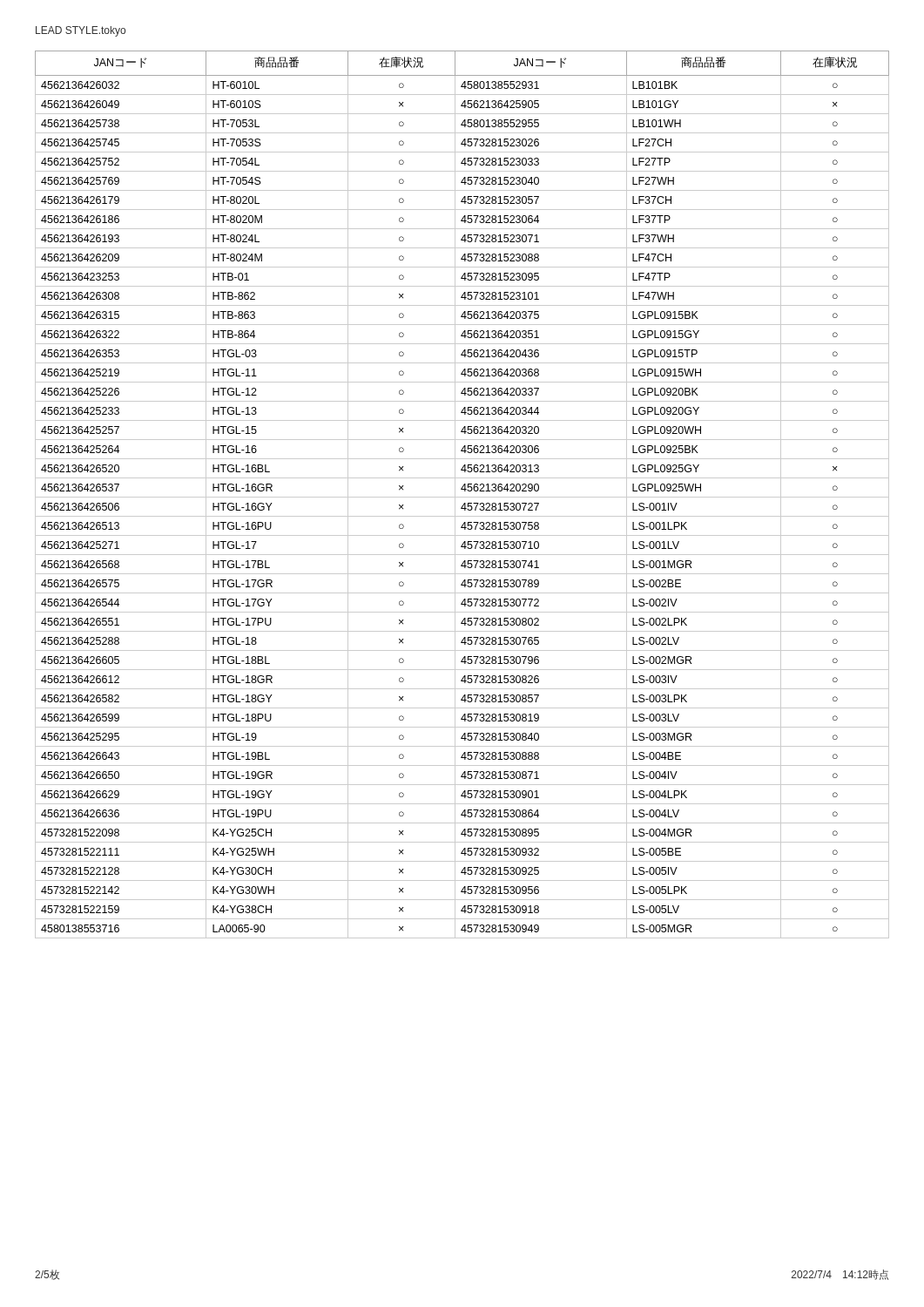Locate the table with the text "LS-005LV"
Viewport: 924px width, 1307px height.
(x=462, y=495)
